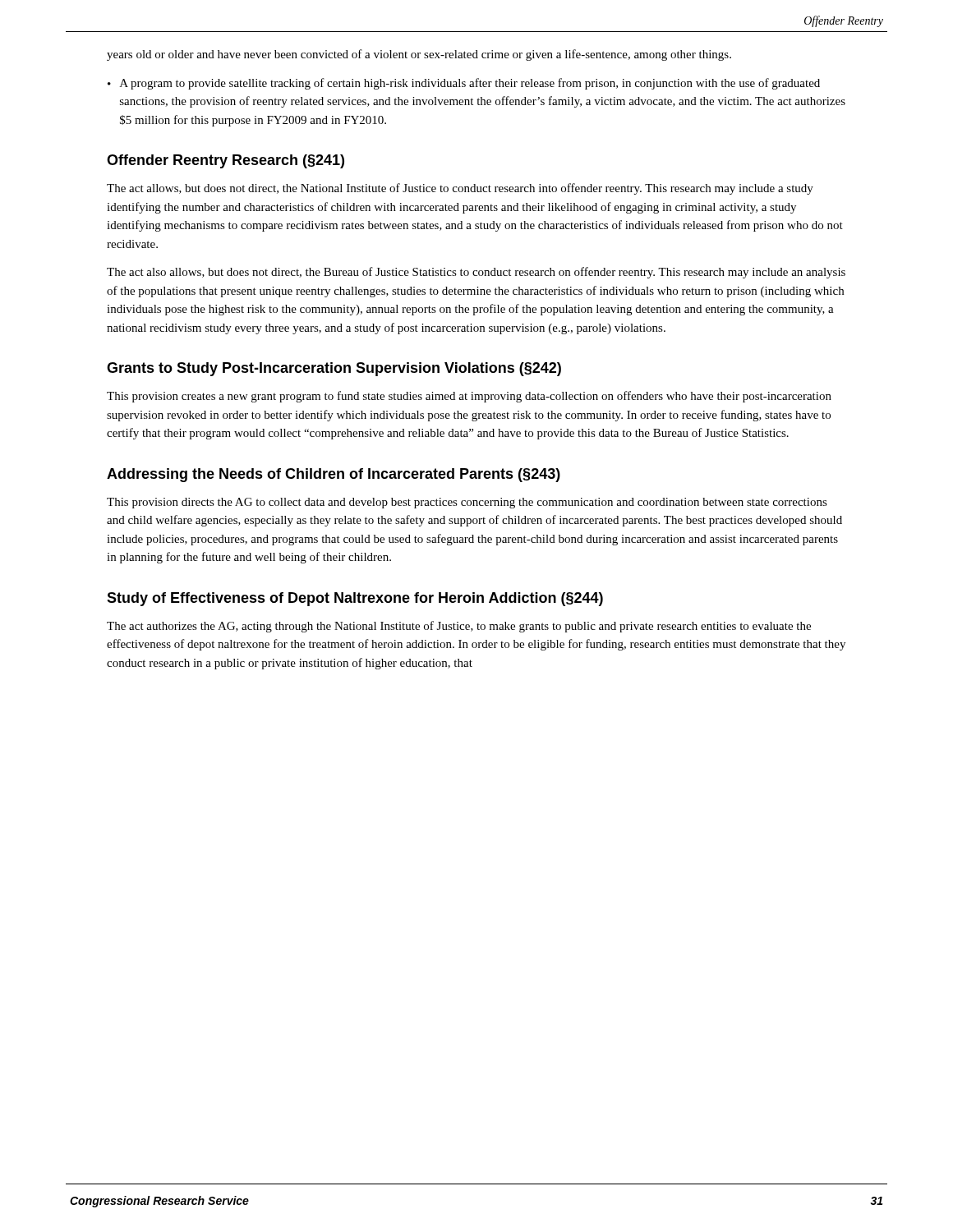Find the block on this page that starts "This provision creates a new grant program"
This screenshot has height=1232, width=953.
coord(469,414)
